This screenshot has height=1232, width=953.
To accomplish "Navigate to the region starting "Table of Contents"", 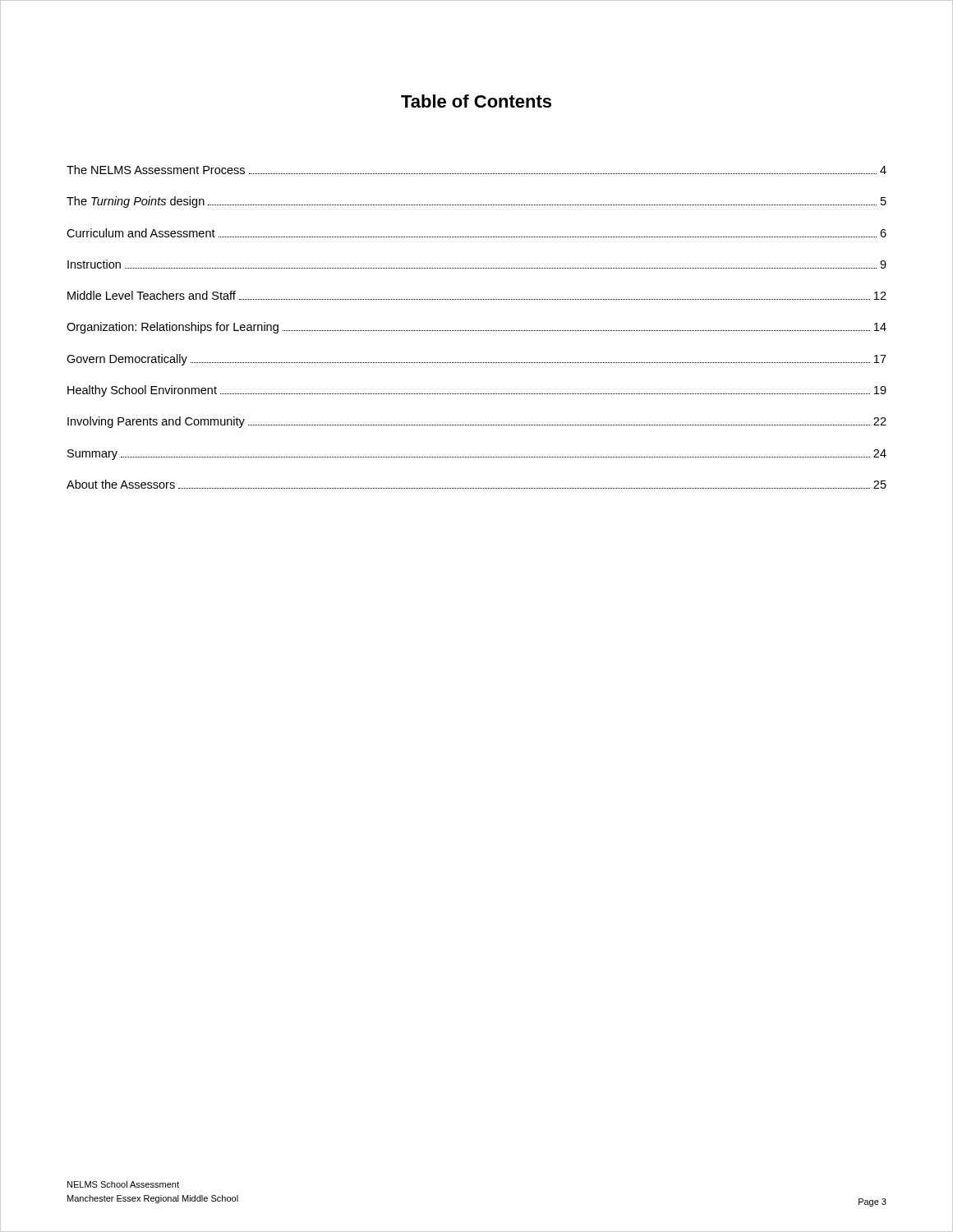I will pyautogui.click(x=476, y=101).
